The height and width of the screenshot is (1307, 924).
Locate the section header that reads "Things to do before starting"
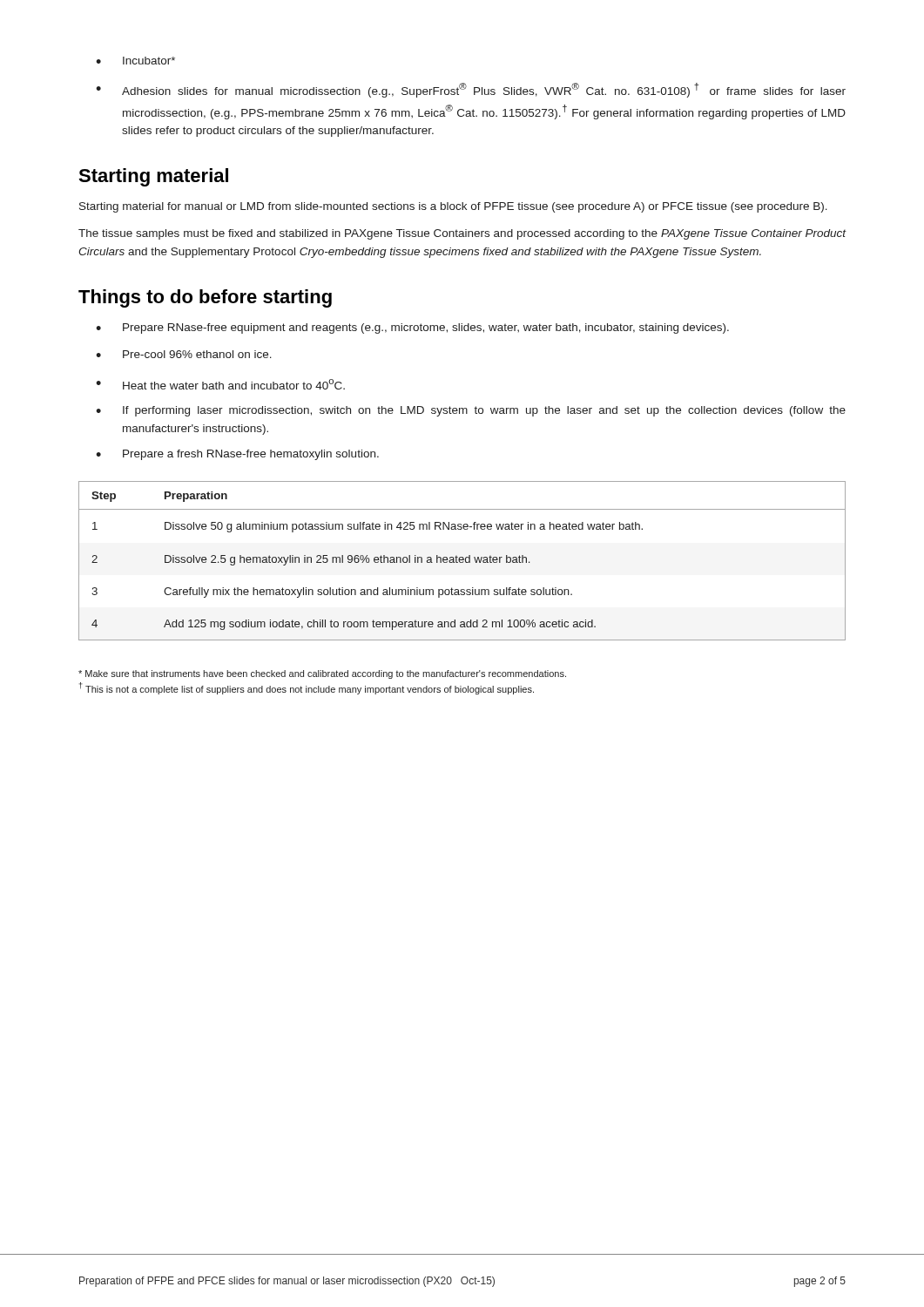(x=206, y=297)
